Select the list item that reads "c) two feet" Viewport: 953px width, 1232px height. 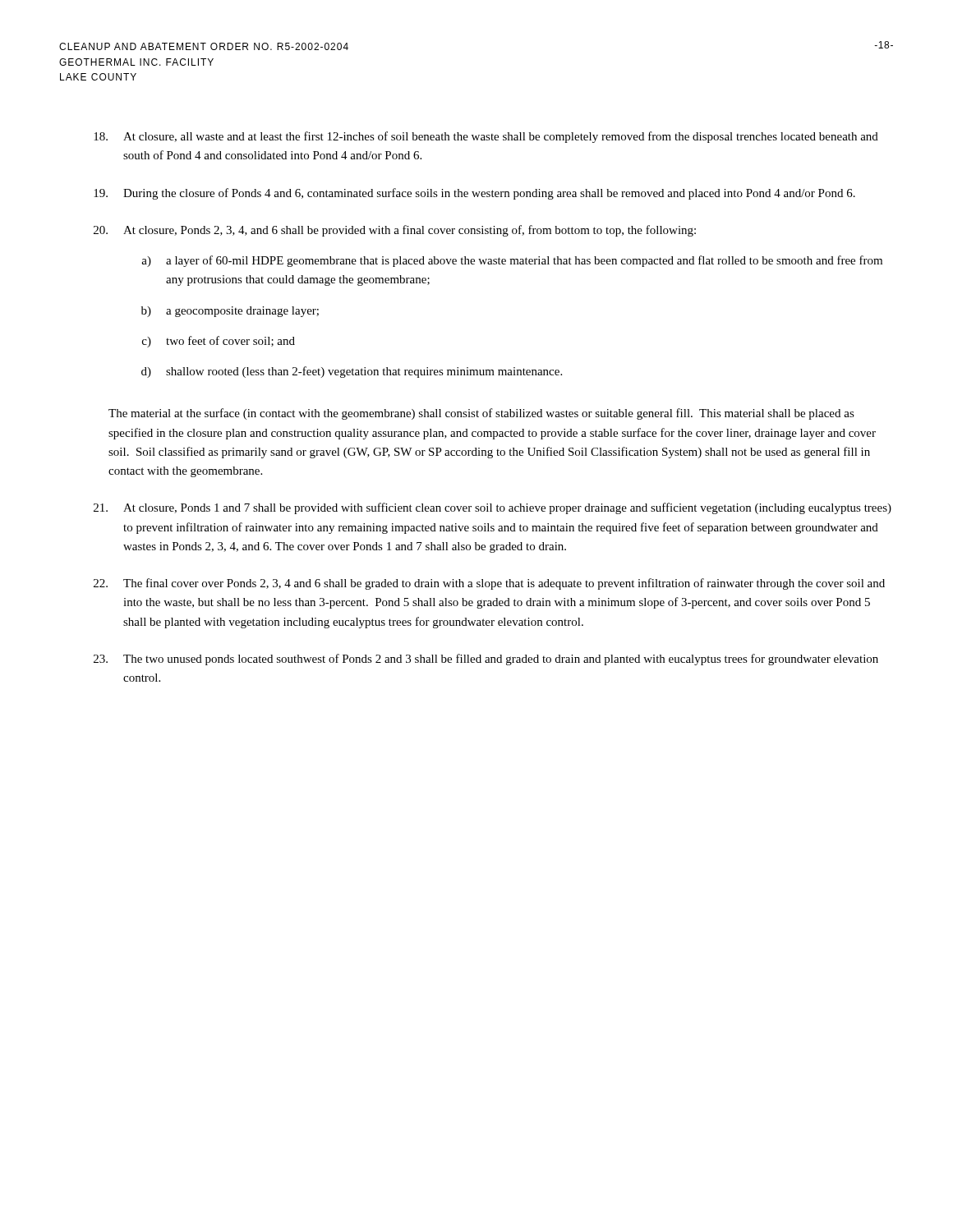tap(219, 342)
